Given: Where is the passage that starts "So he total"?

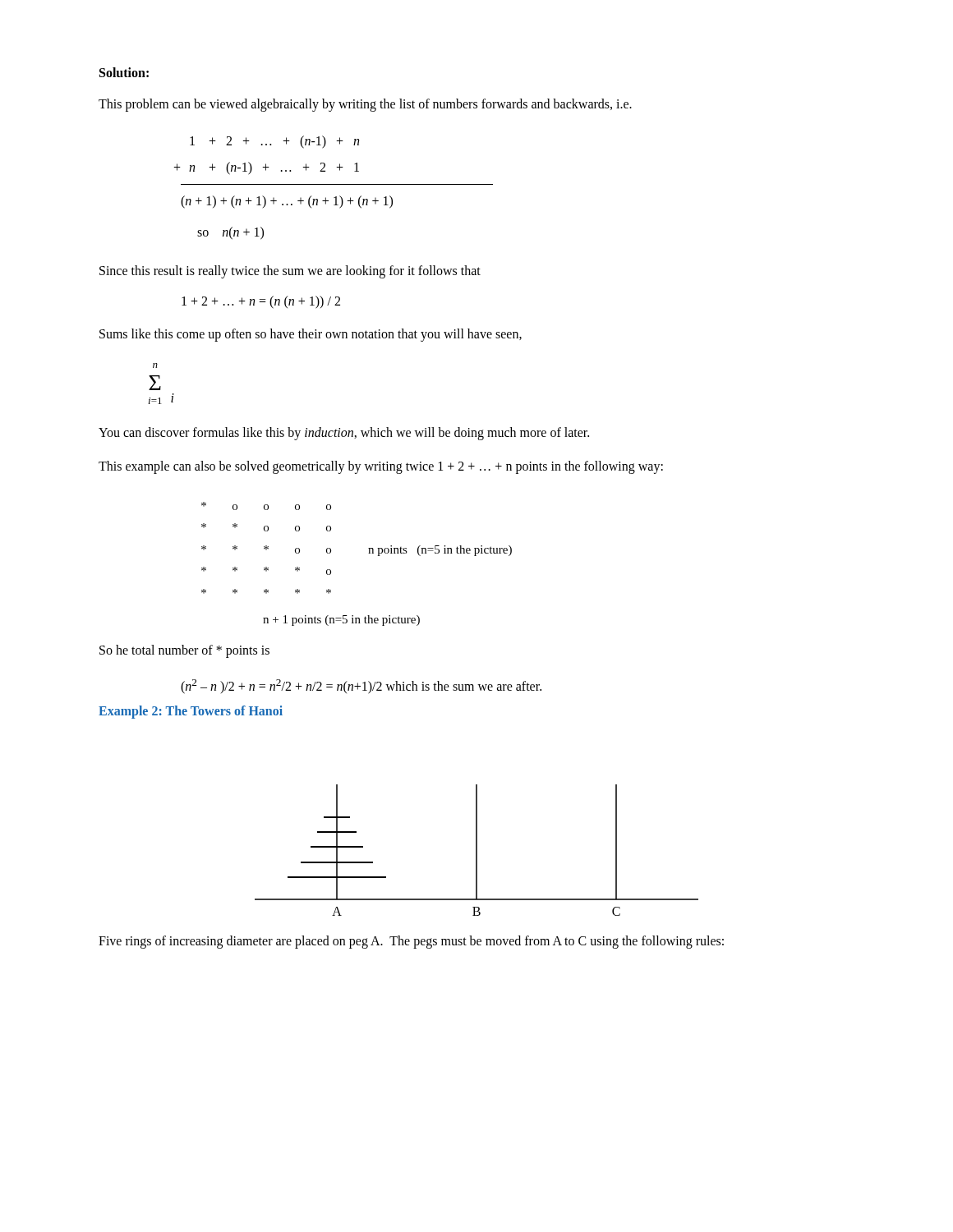Looking at the screenshot, I should tap(184, 650).
